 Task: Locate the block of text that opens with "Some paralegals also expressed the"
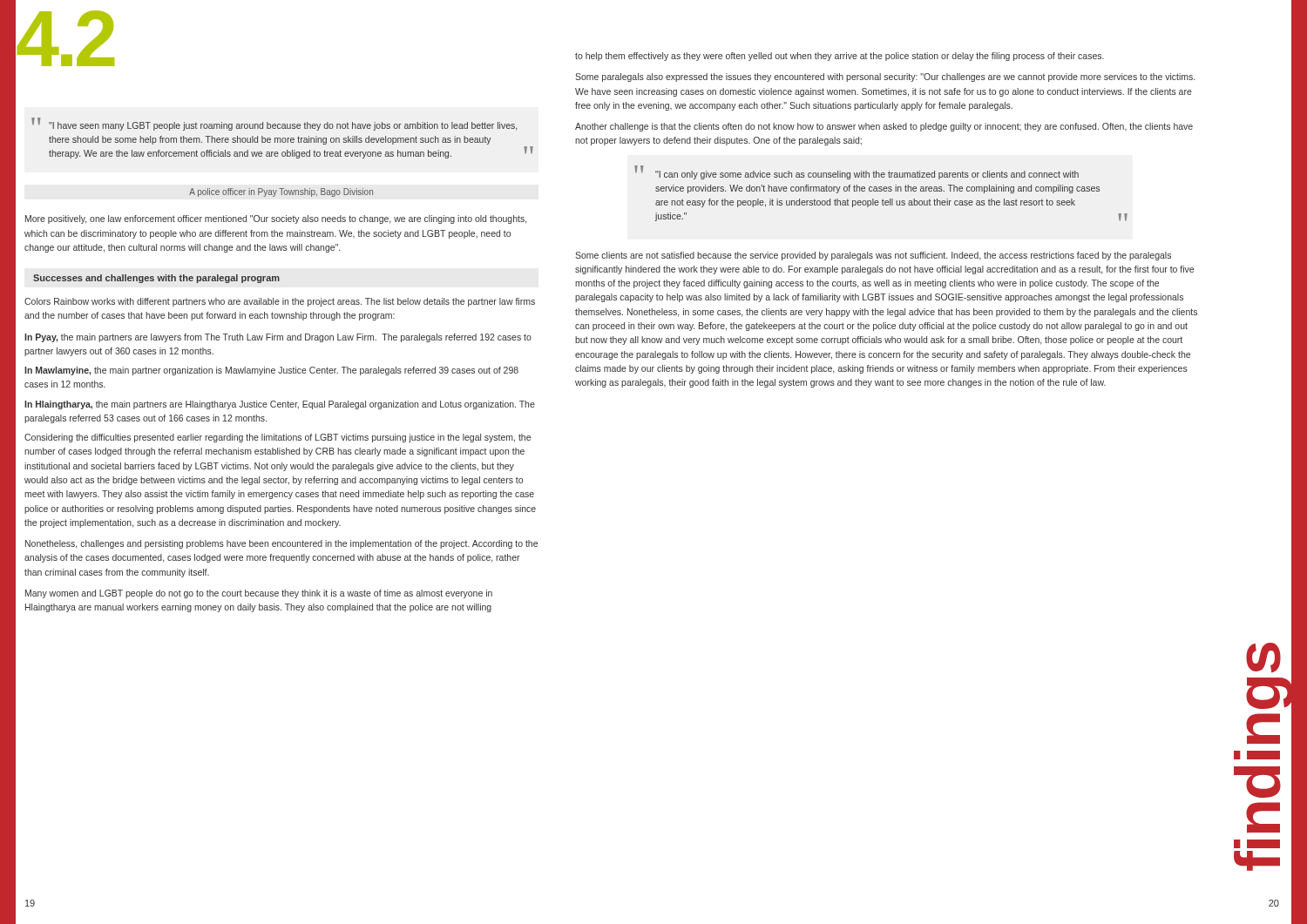click(x=885, y=91)
